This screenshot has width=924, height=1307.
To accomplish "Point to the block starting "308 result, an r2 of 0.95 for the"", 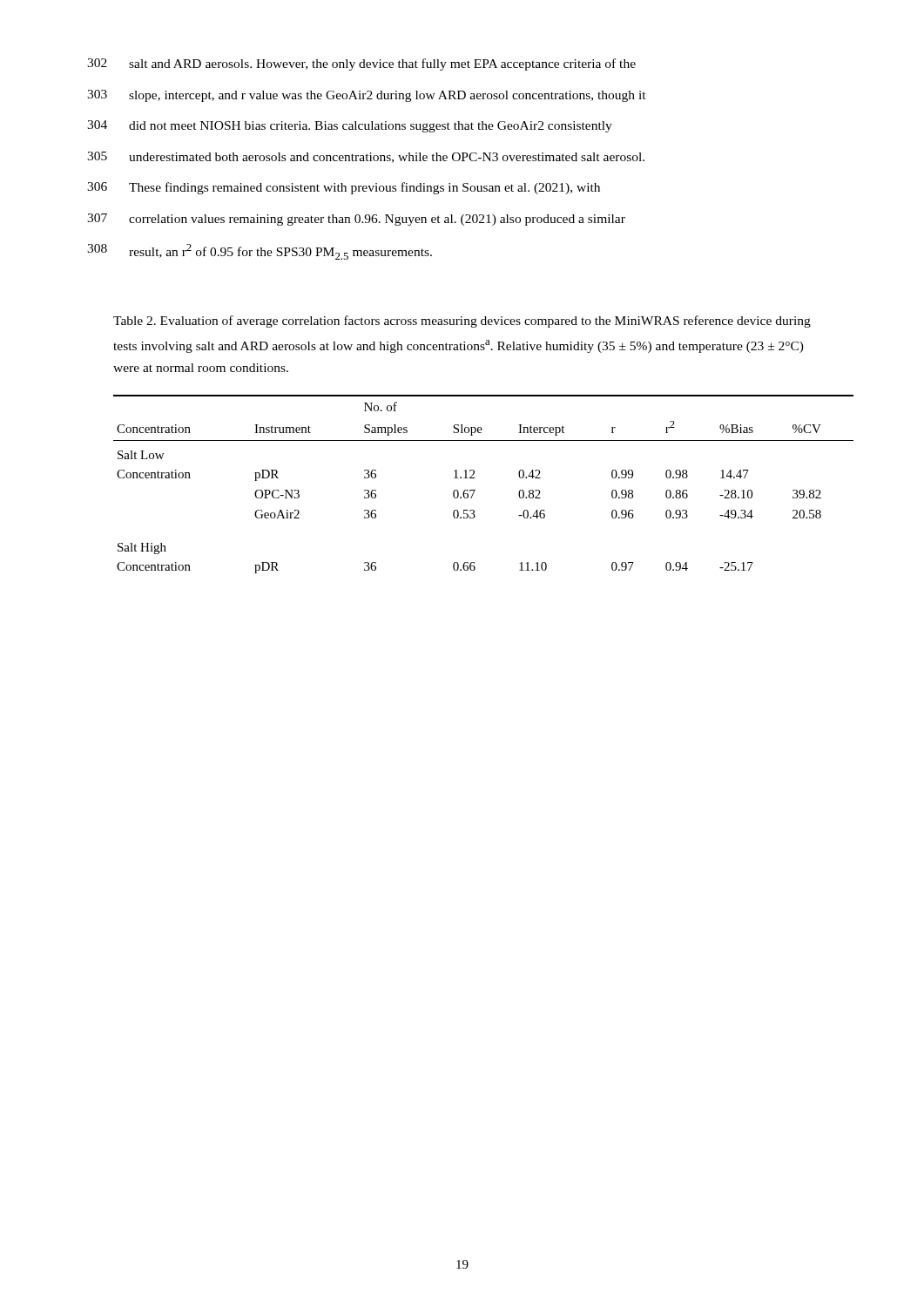I will (x=260, y=252).
